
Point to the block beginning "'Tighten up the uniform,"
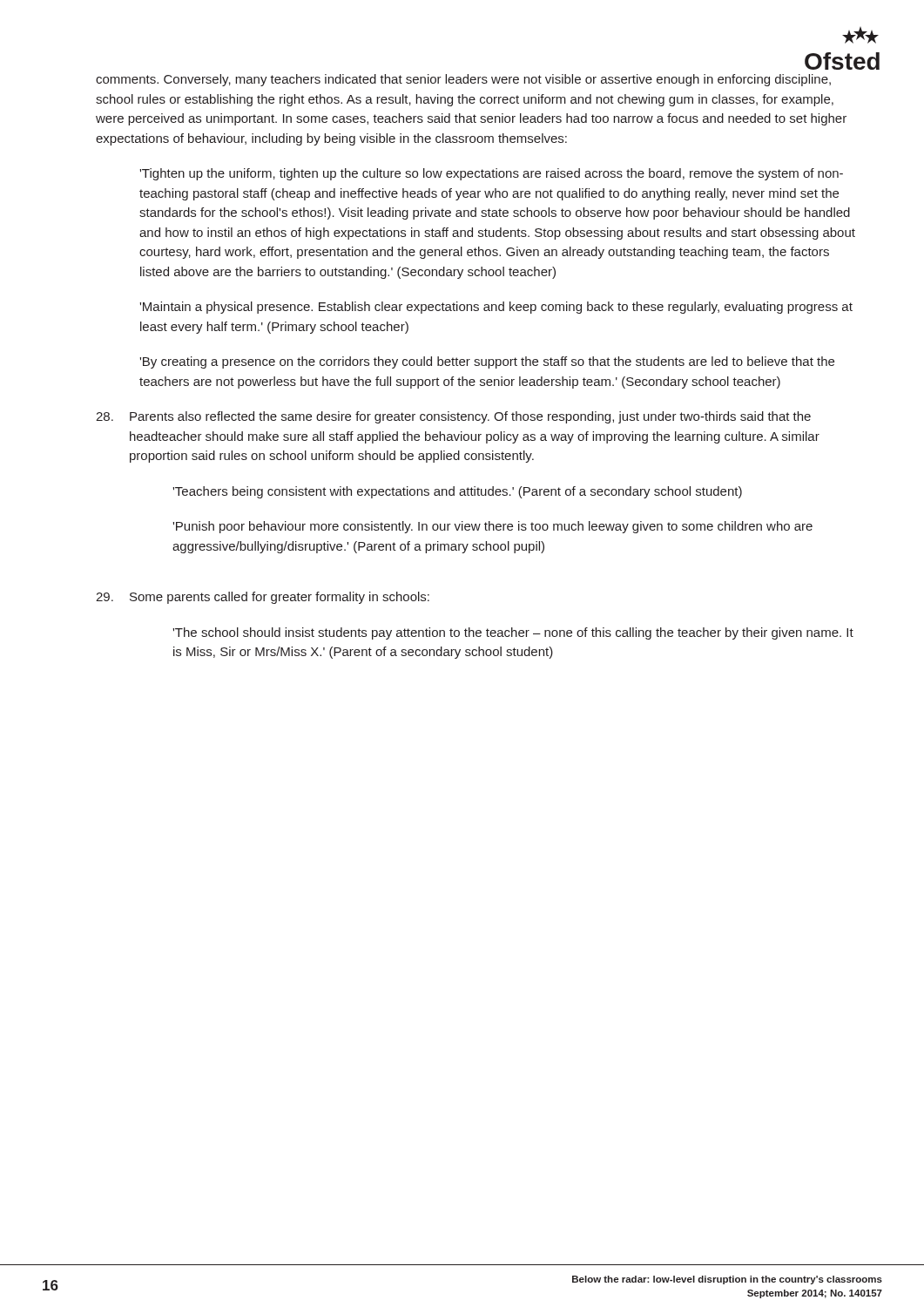(x=500, y=223)
